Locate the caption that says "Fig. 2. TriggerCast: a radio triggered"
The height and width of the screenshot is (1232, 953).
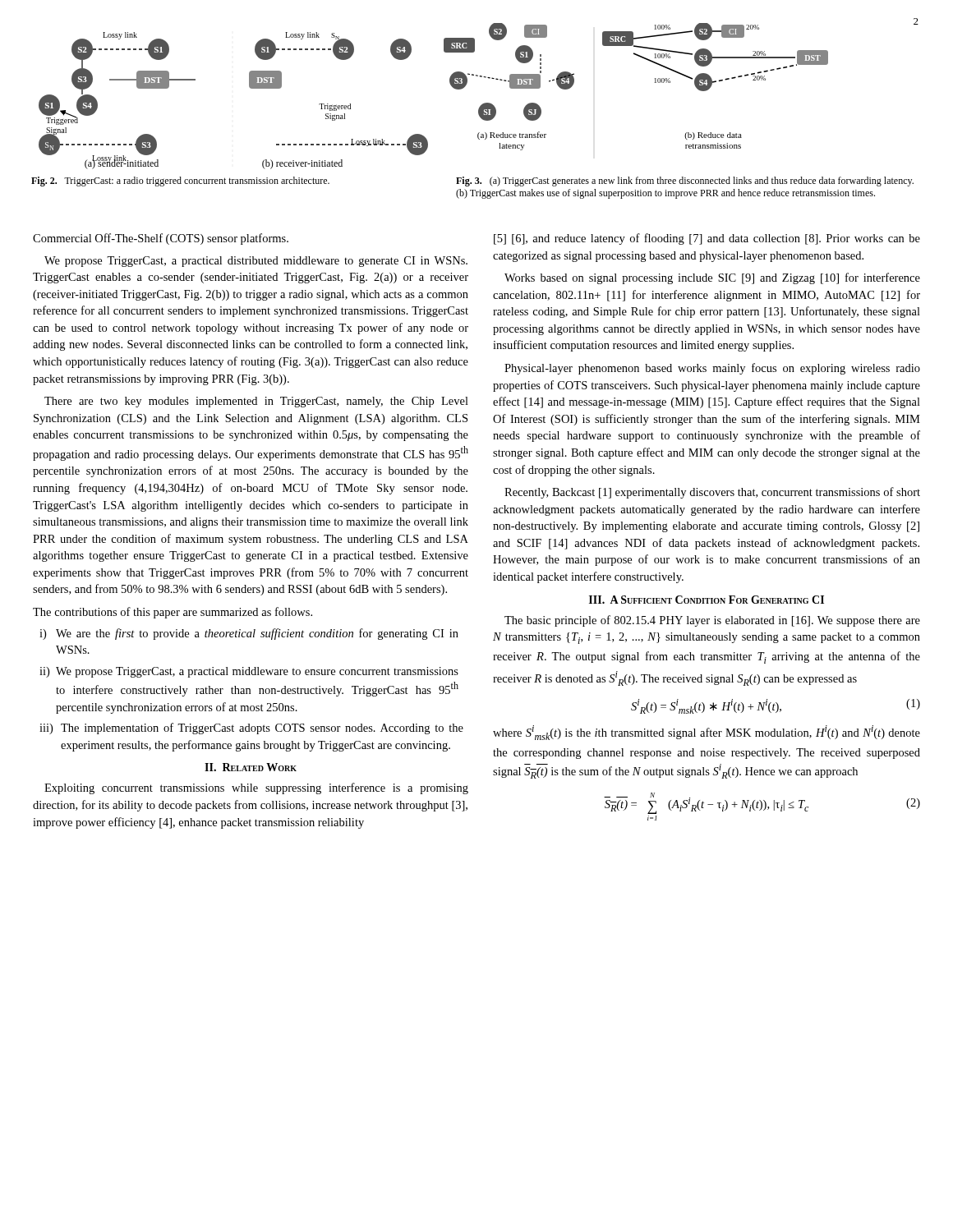coord(181,181)
